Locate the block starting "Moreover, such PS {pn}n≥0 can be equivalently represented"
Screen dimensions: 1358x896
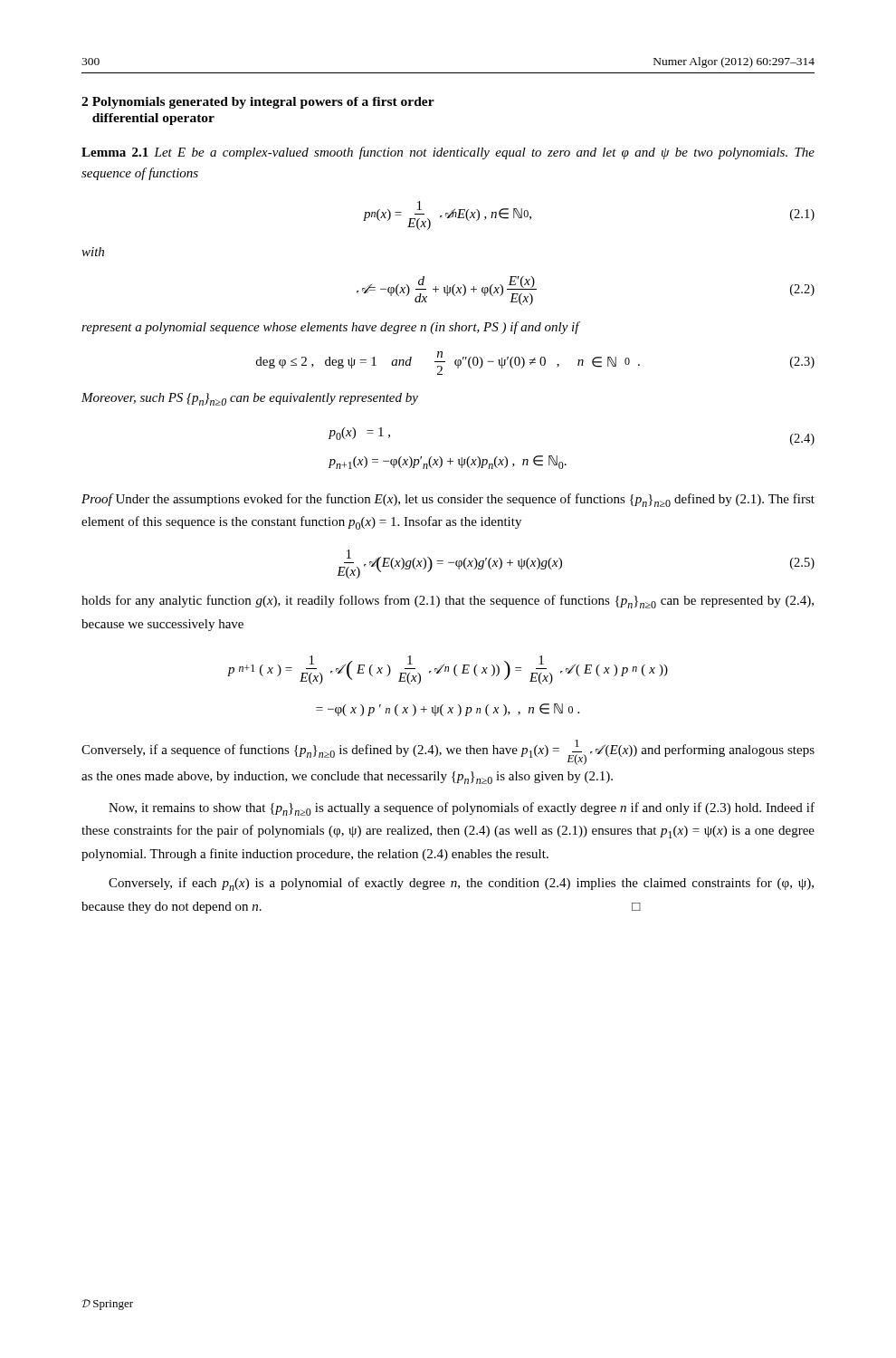coord(250,399)
